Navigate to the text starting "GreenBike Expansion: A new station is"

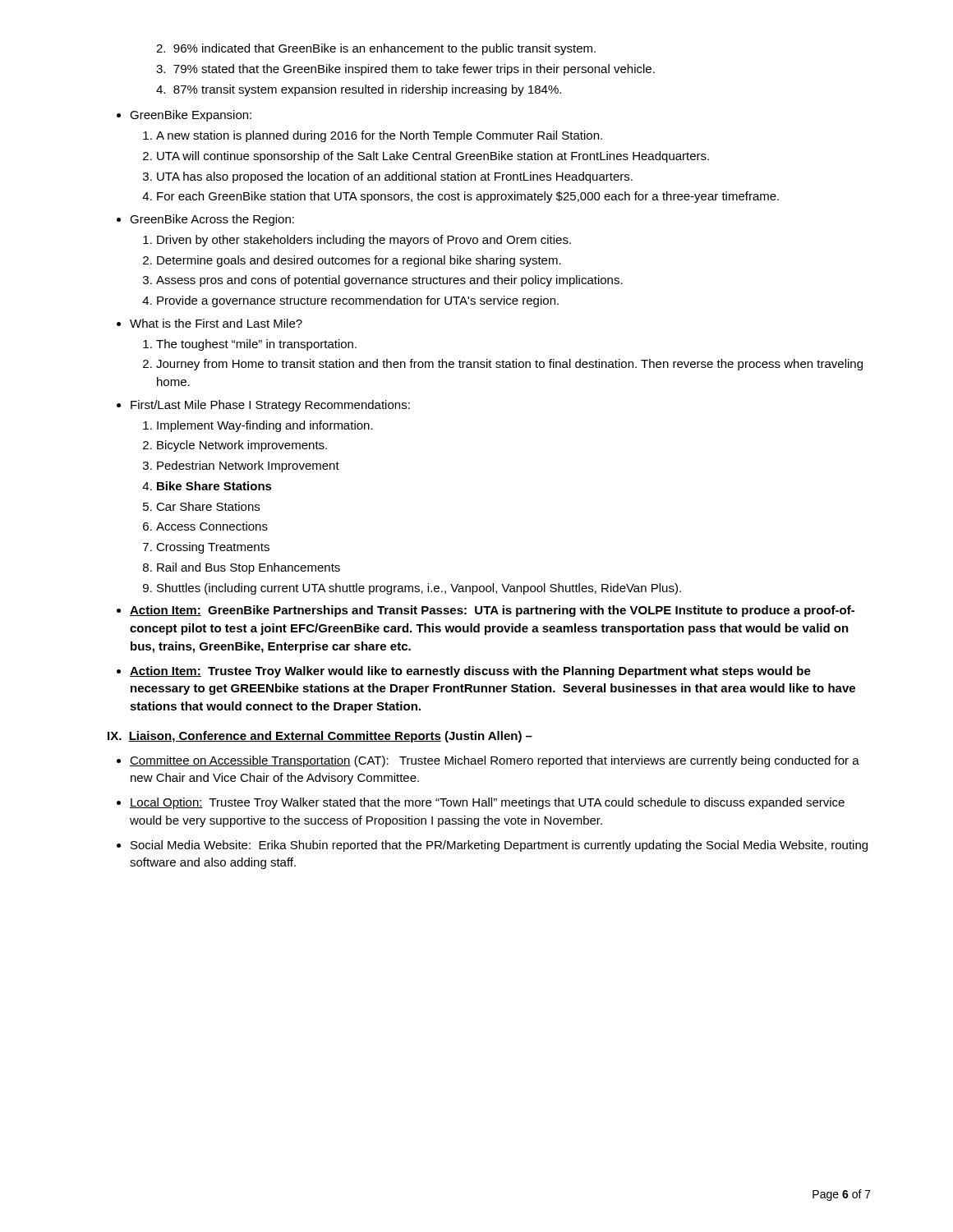point(489,156)
